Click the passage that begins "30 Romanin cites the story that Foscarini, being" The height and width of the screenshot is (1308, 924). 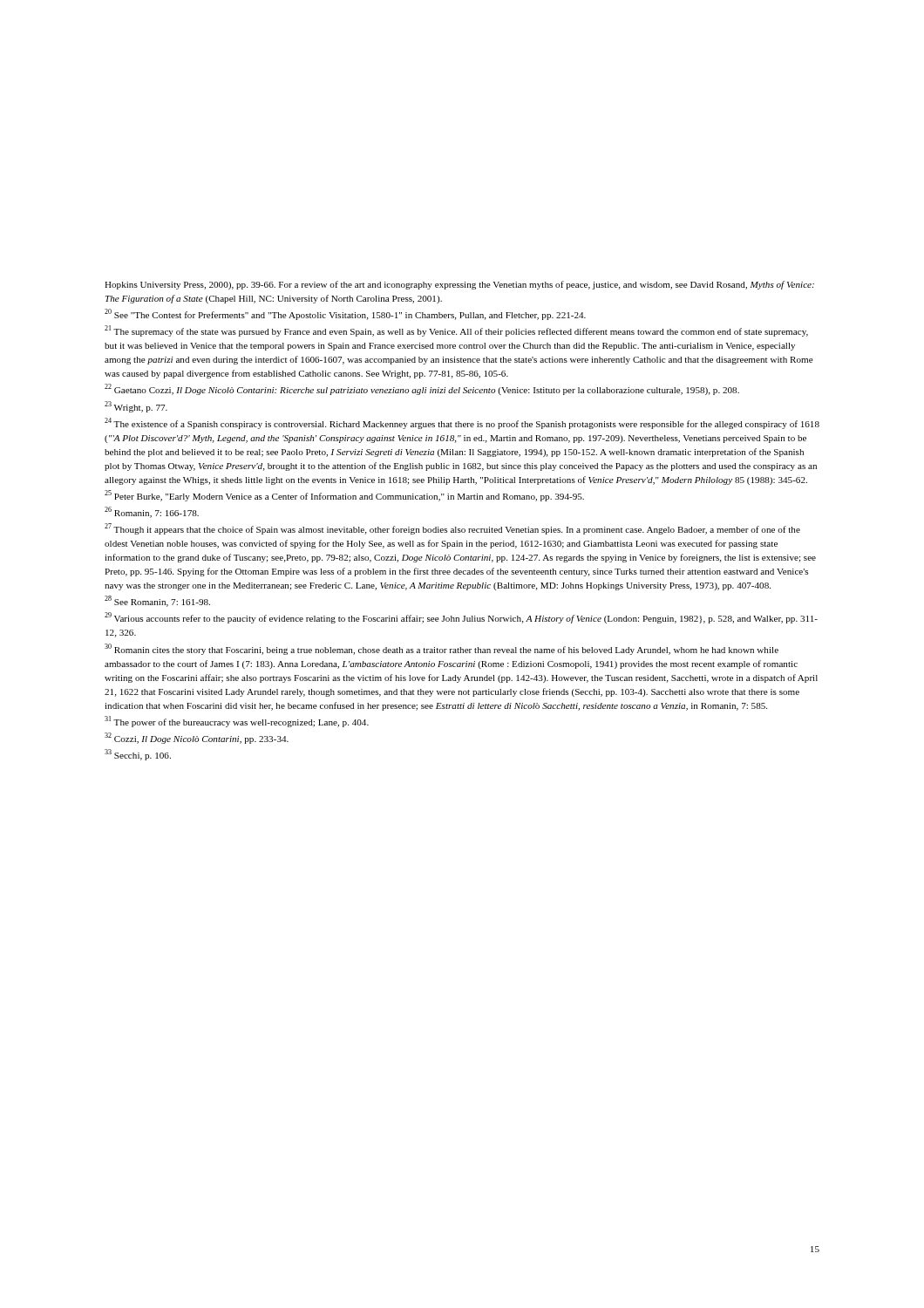[x=461, y=676]
